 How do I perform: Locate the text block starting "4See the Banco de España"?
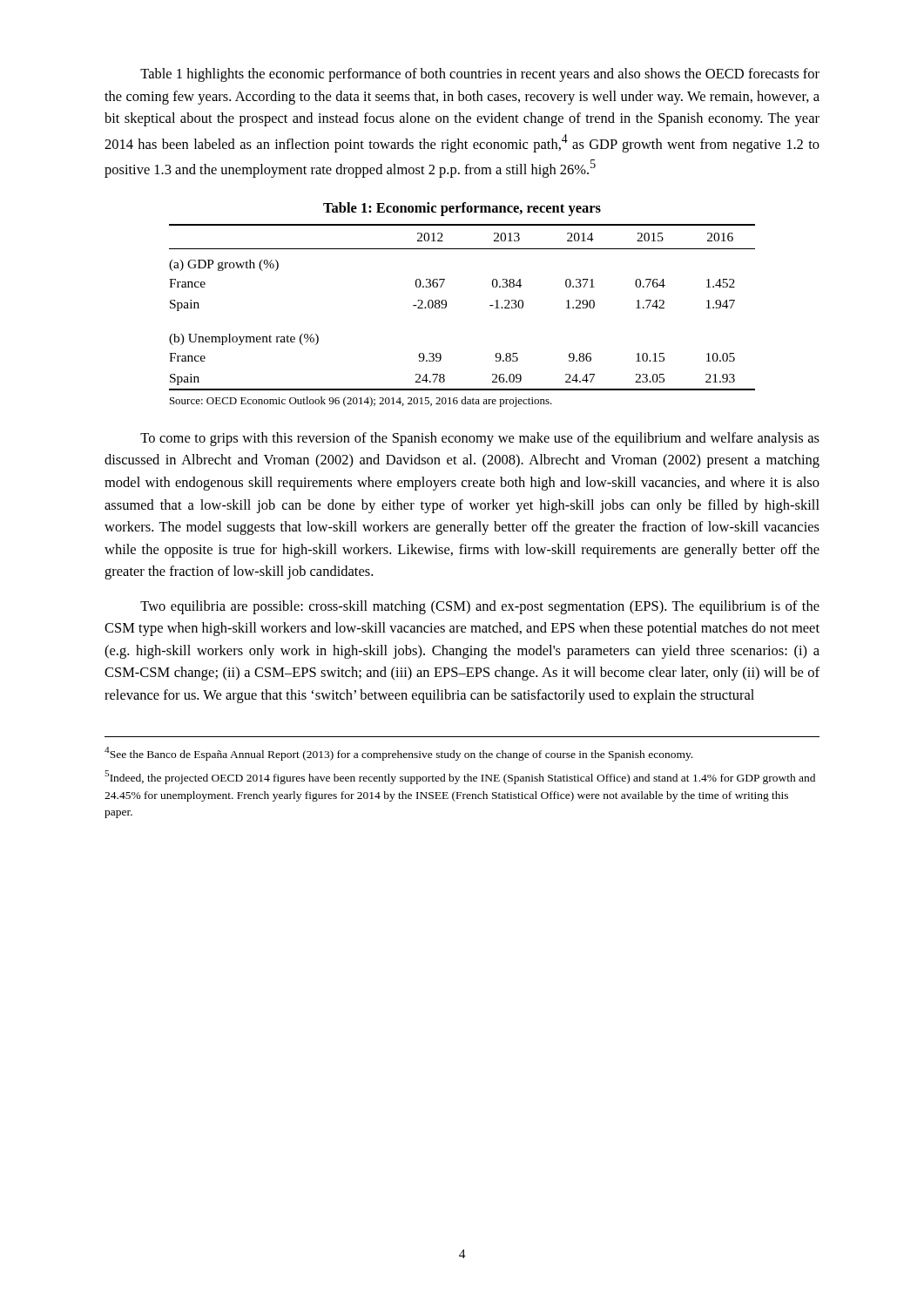tap(399, 752)
